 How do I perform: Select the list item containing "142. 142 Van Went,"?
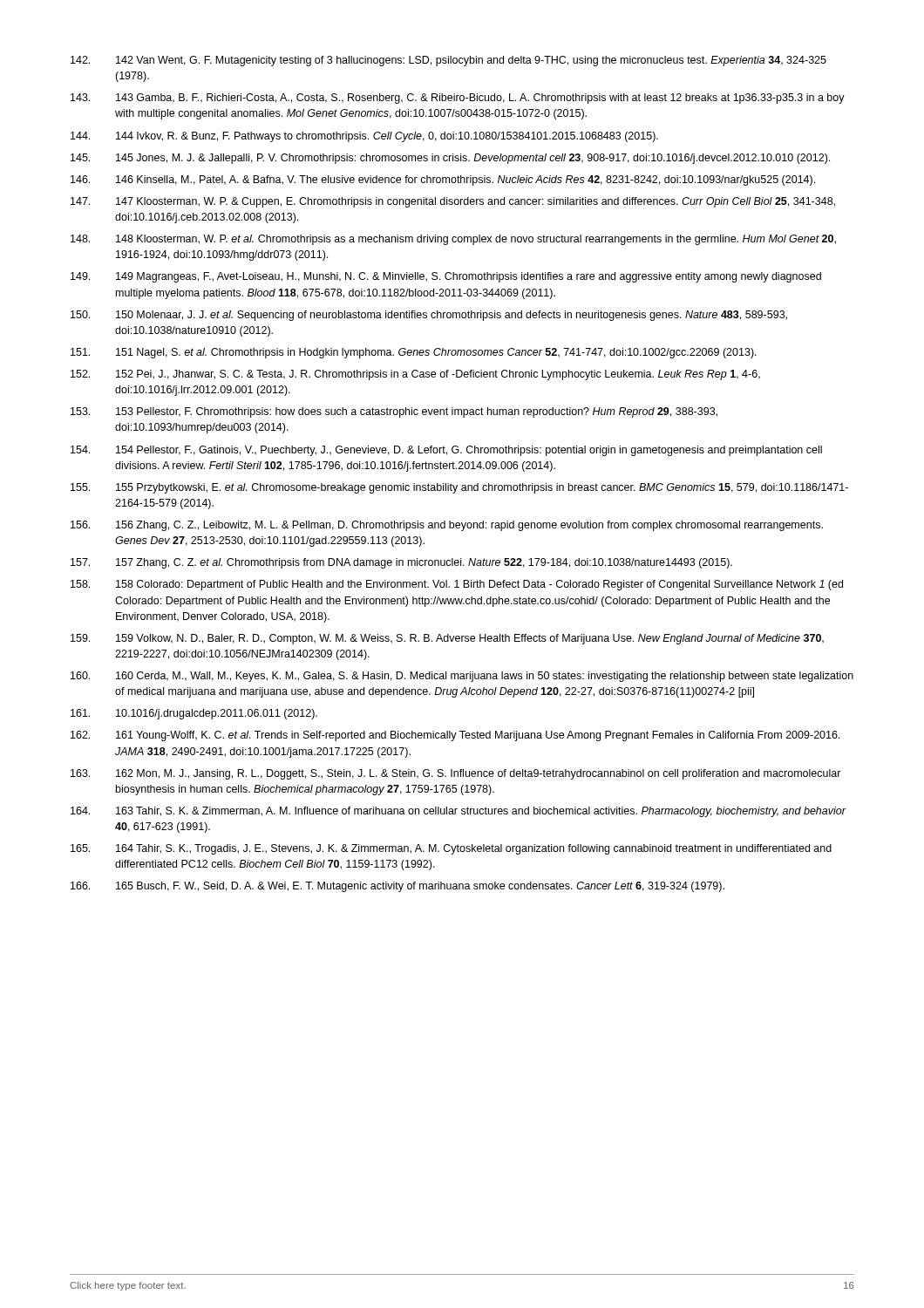[x=462, y=68]
